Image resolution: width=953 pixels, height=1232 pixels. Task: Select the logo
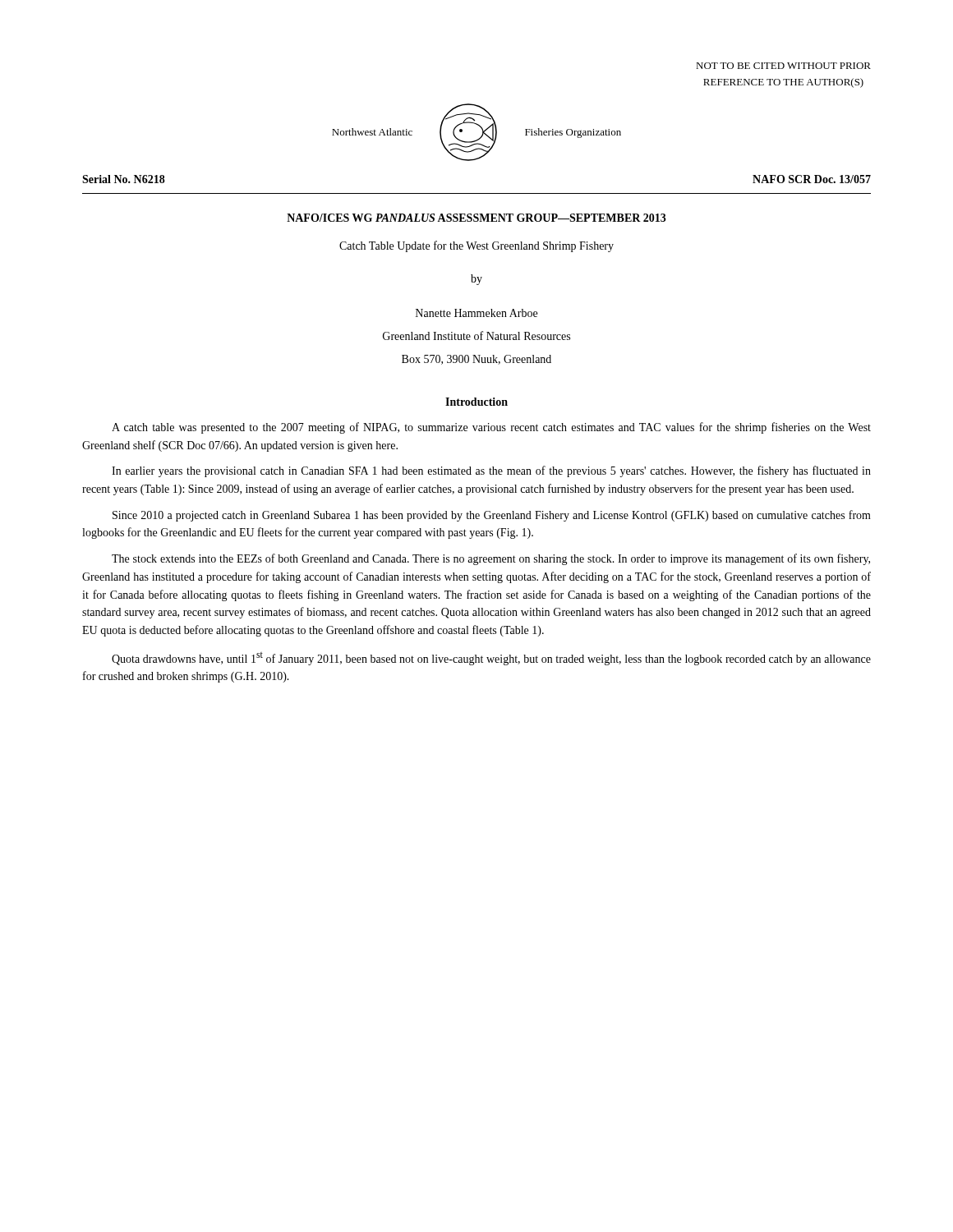point(476,132)
